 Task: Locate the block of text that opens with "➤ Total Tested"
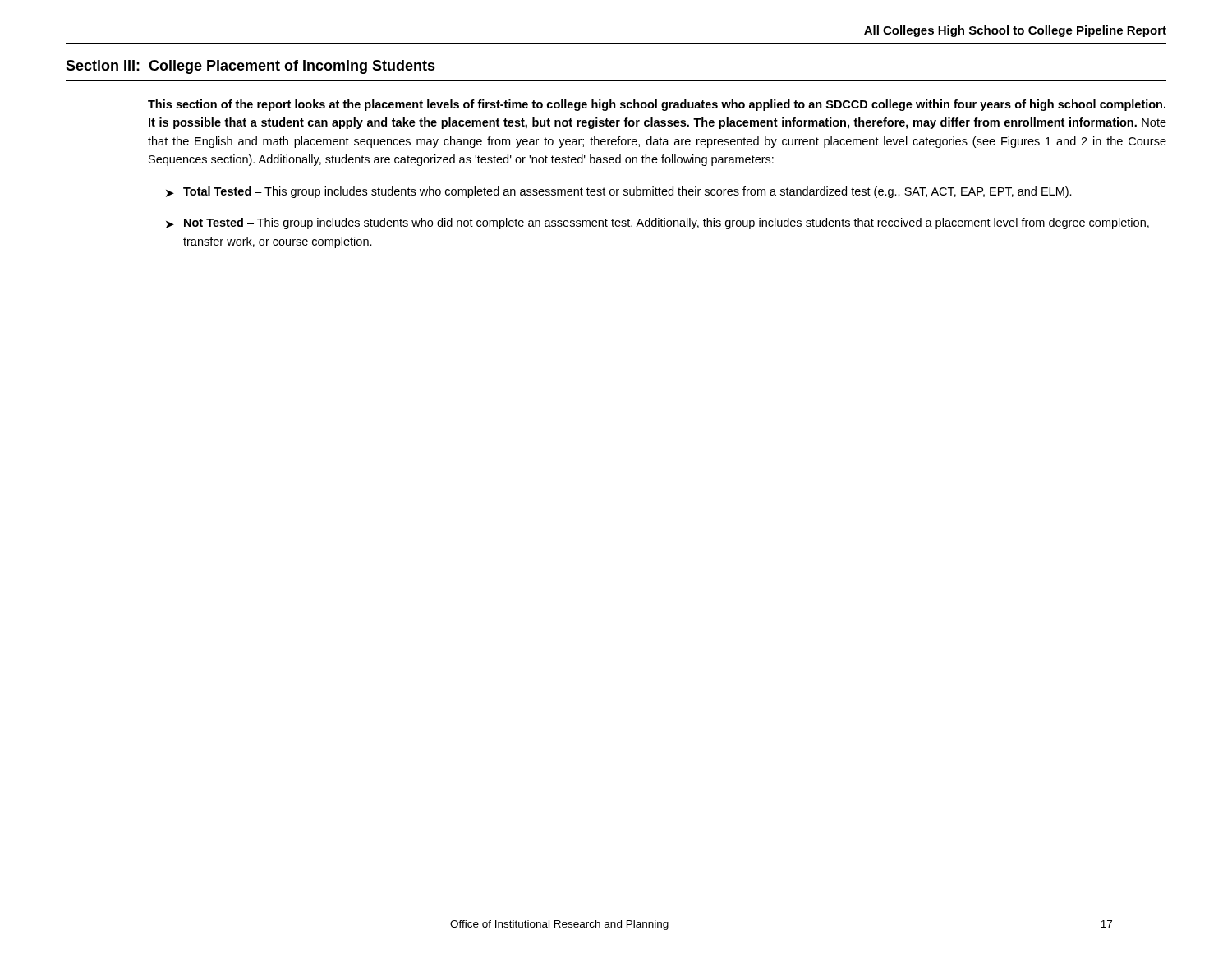point(665,192)
